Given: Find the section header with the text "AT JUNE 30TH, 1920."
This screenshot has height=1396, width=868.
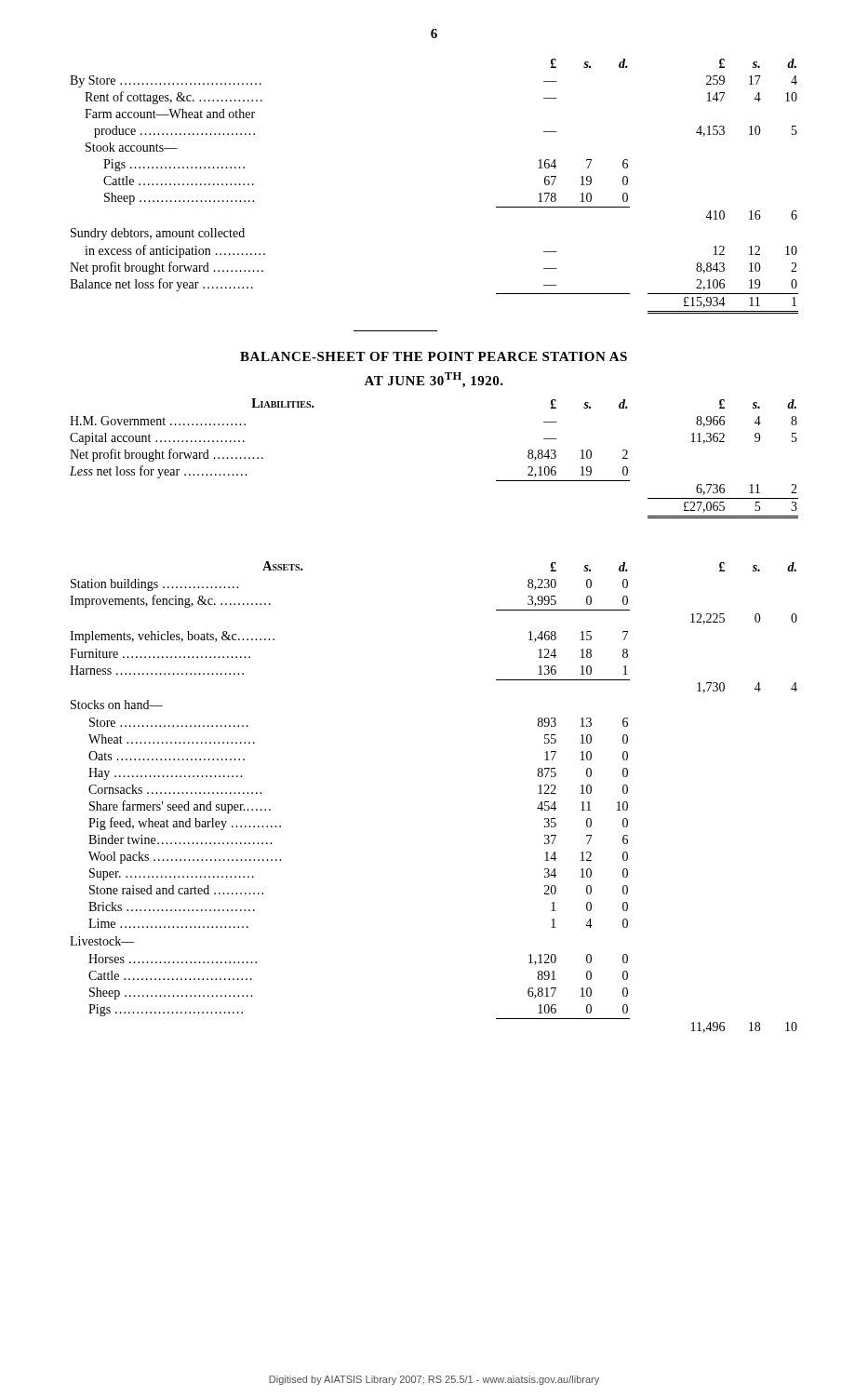Looking at the screenshot, I should tap(434, 379).
